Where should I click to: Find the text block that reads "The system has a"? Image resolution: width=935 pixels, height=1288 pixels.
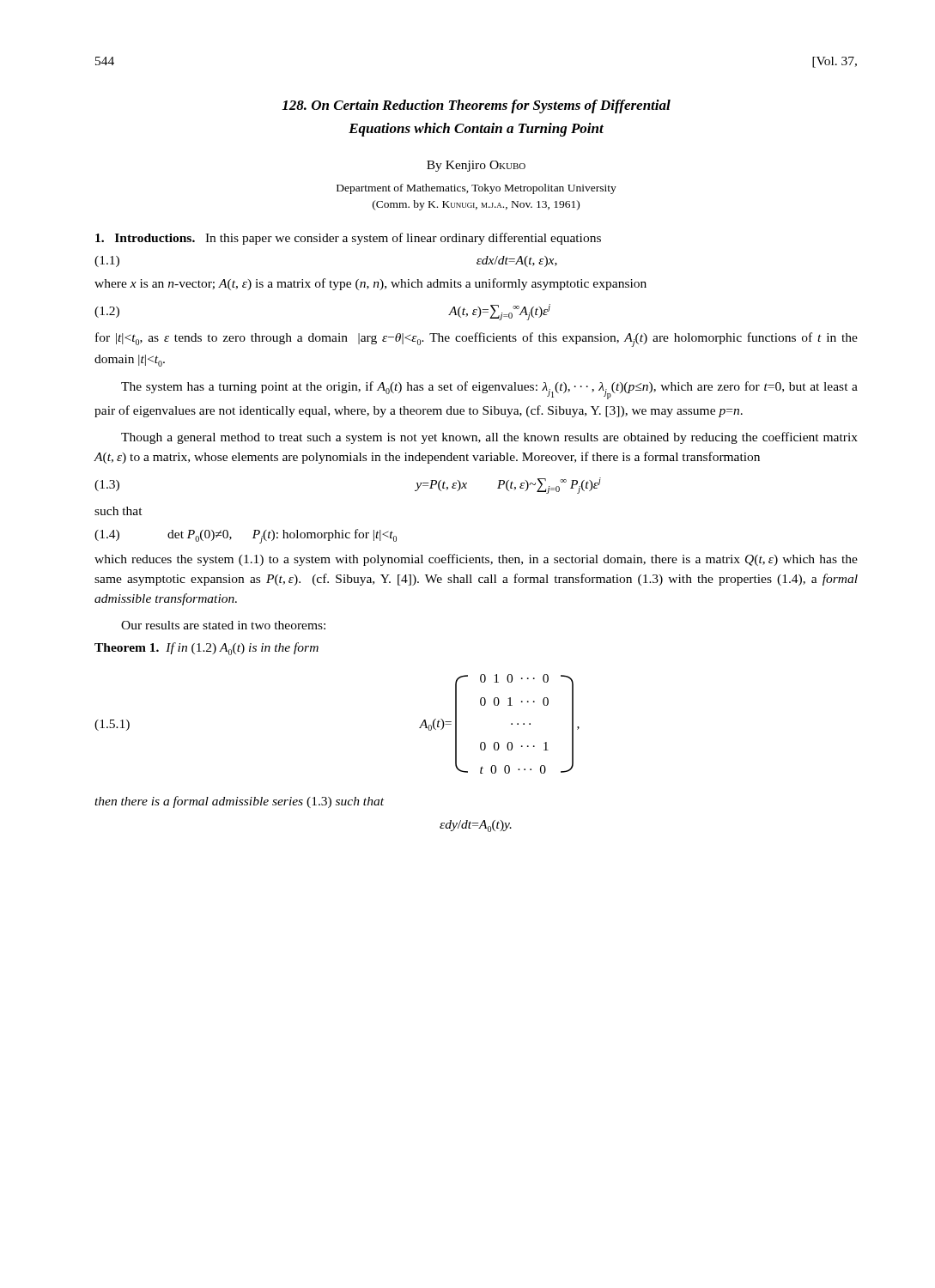pyautogui.click(x=476, y=398)
